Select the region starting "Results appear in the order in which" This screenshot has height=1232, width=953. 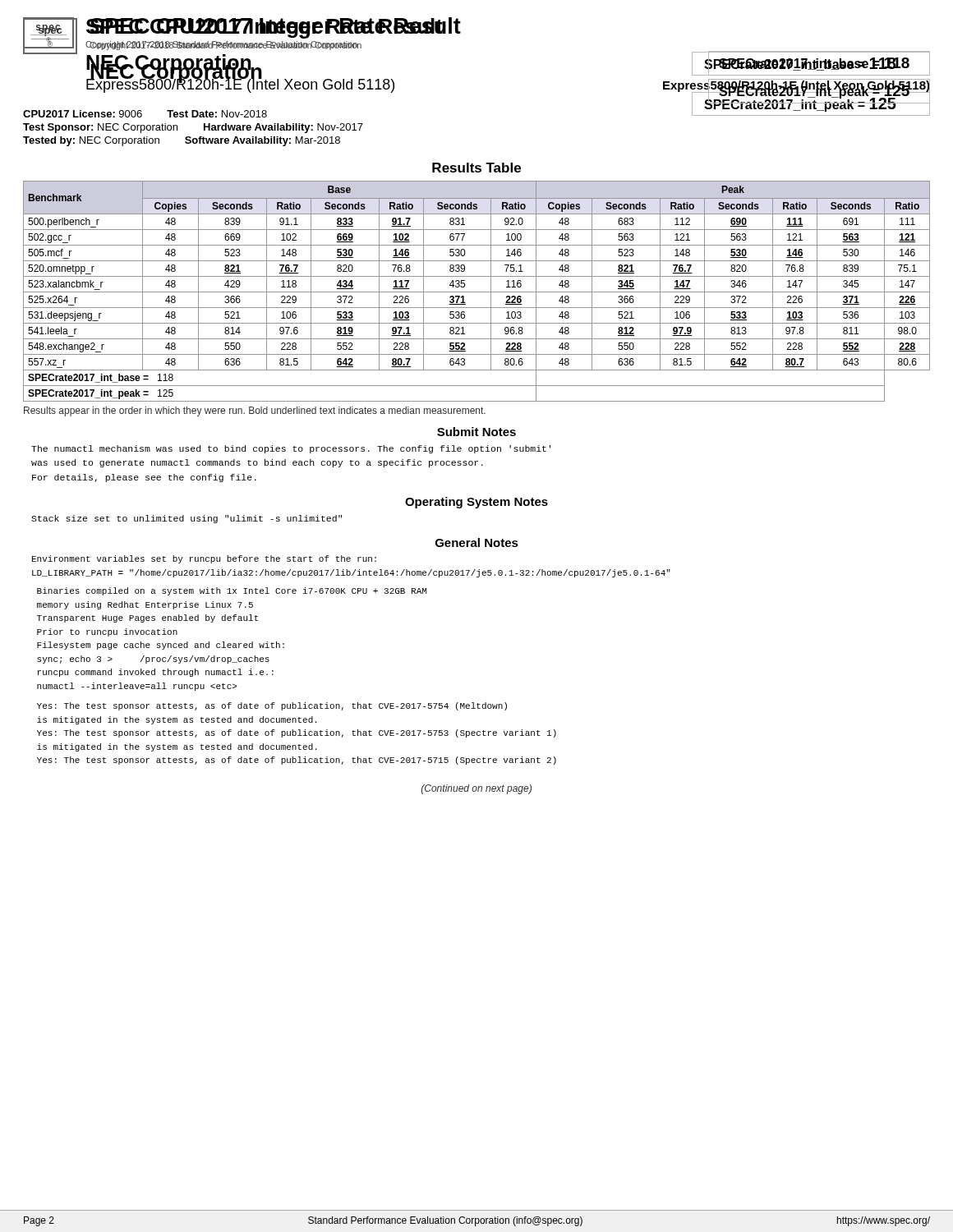click(x=254, y=411)
